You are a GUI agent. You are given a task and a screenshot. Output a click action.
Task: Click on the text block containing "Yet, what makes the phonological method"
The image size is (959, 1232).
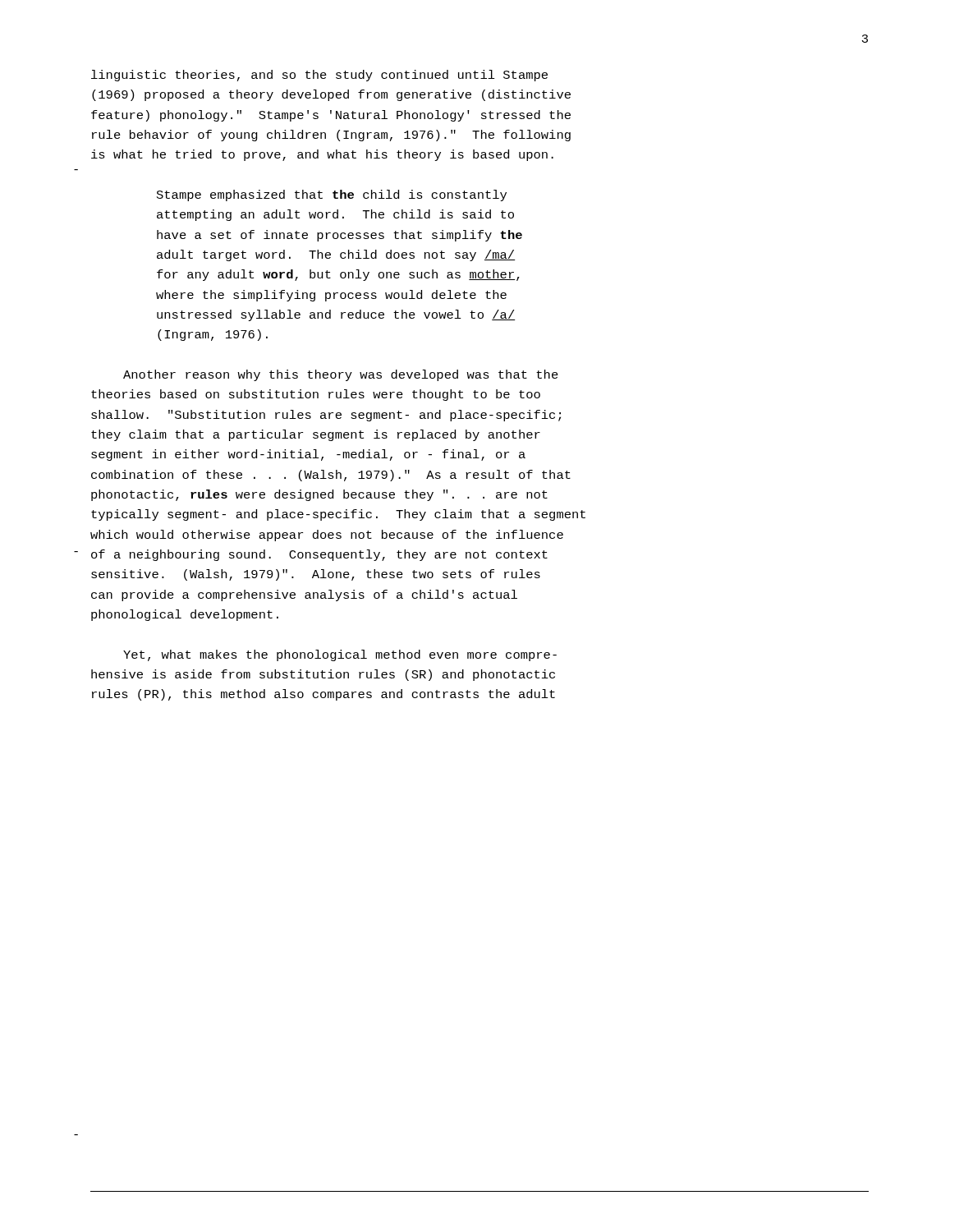tap(324, 675)
